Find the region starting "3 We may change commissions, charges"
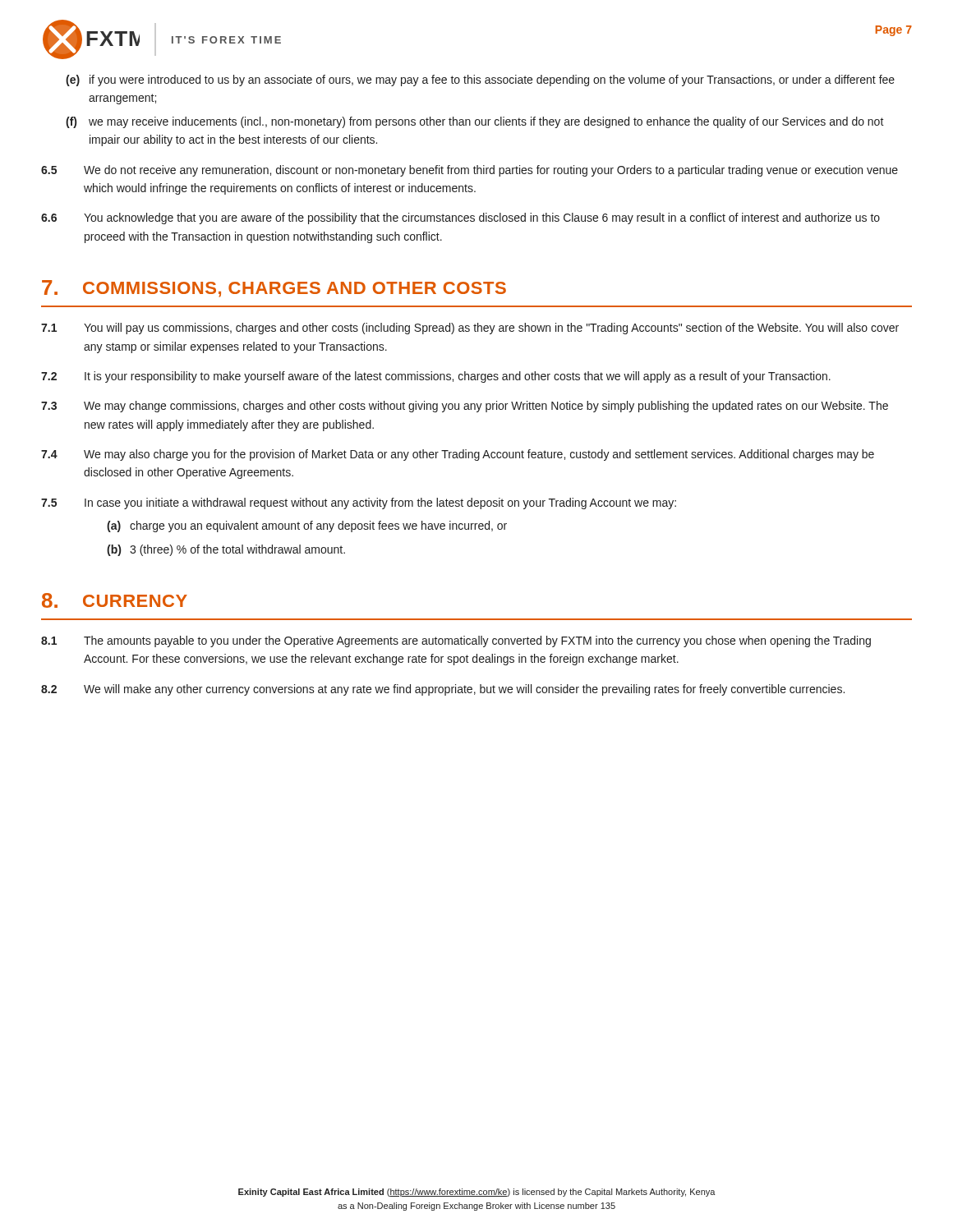This screenshot has width=953, height=1232. point(476,415)
